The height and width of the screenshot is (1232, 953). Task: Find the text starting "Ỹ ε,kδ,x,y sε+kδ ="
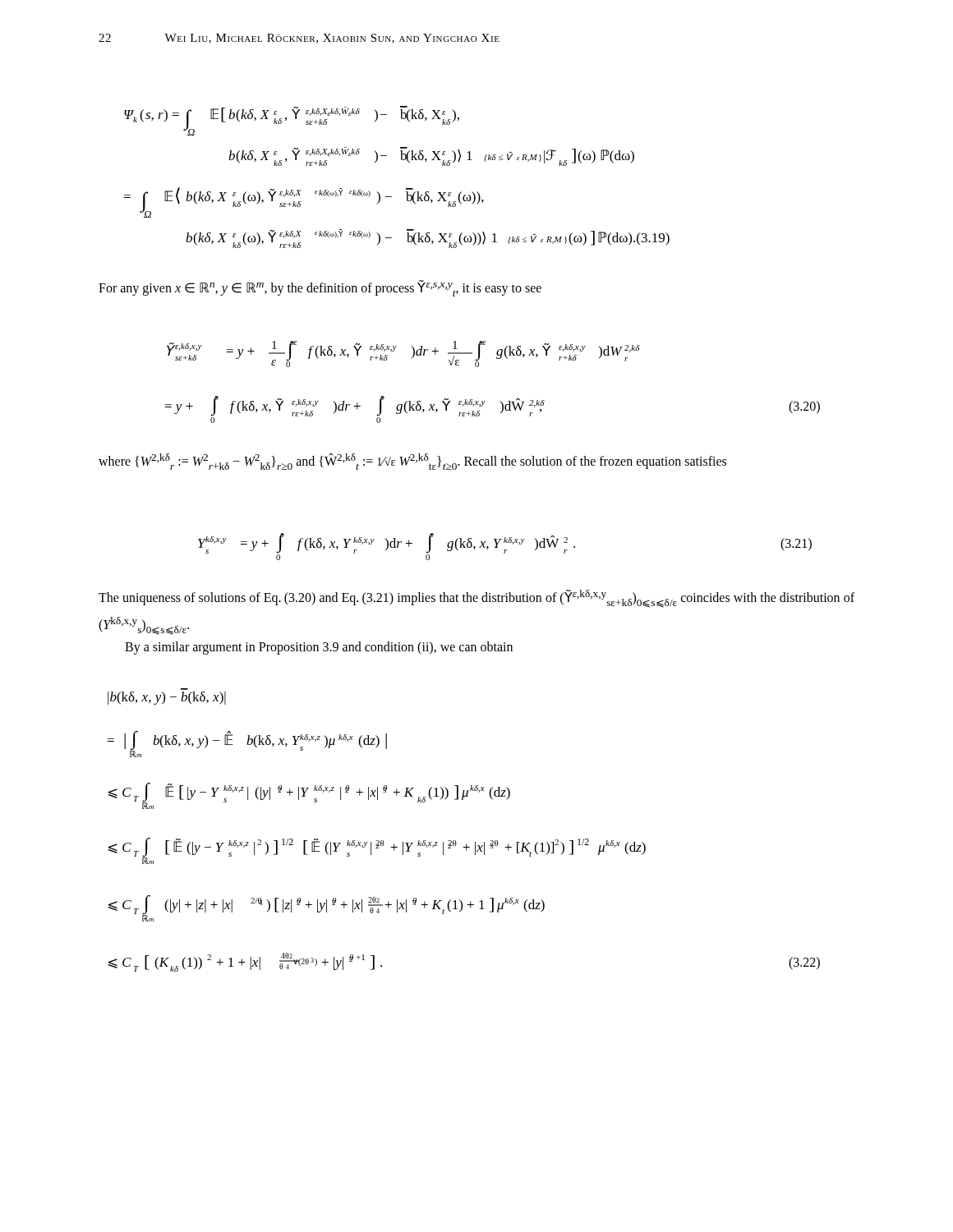click(476, 380)
